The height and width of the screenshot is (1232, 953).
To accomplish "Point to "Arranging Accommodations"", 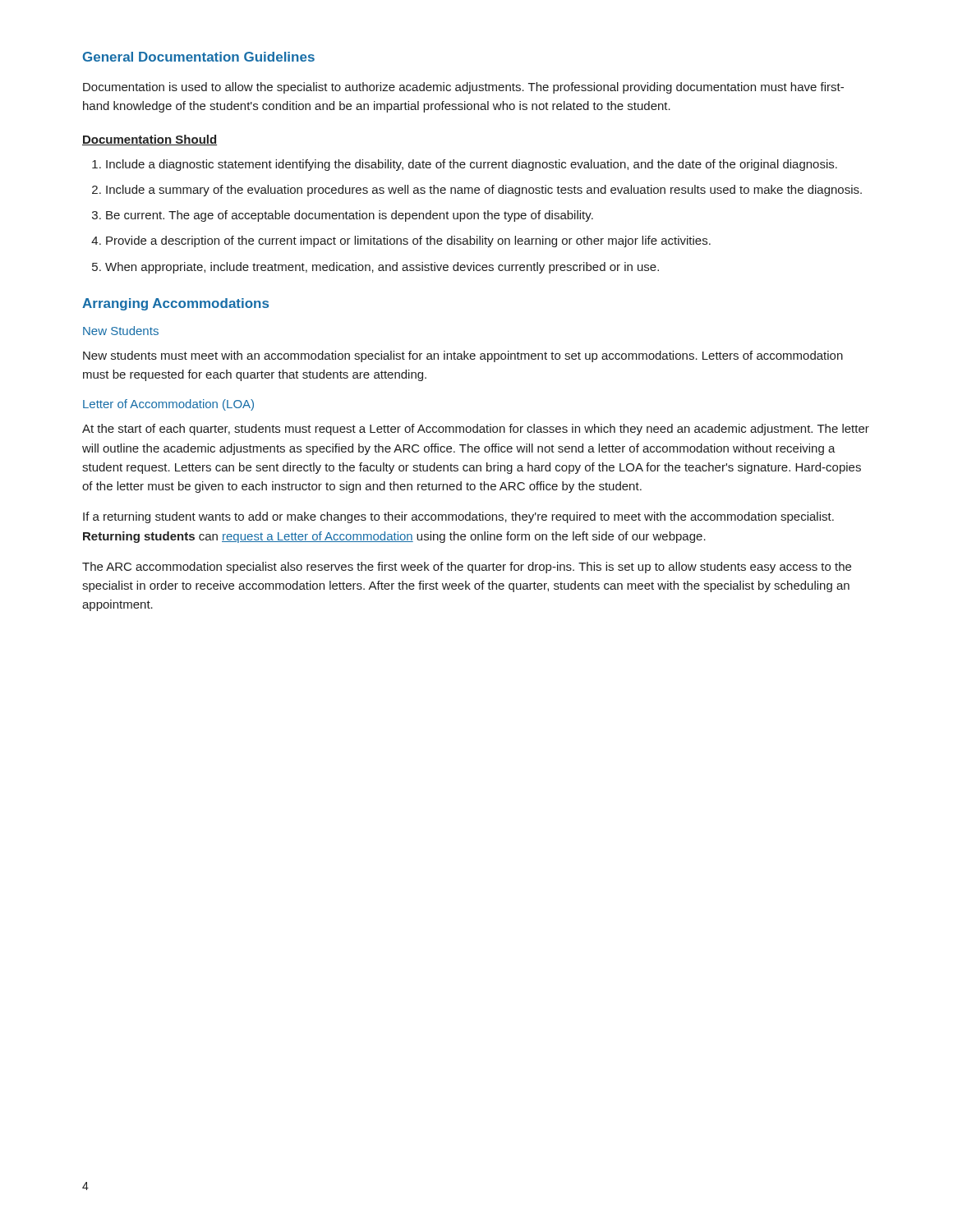I will 175,304.
